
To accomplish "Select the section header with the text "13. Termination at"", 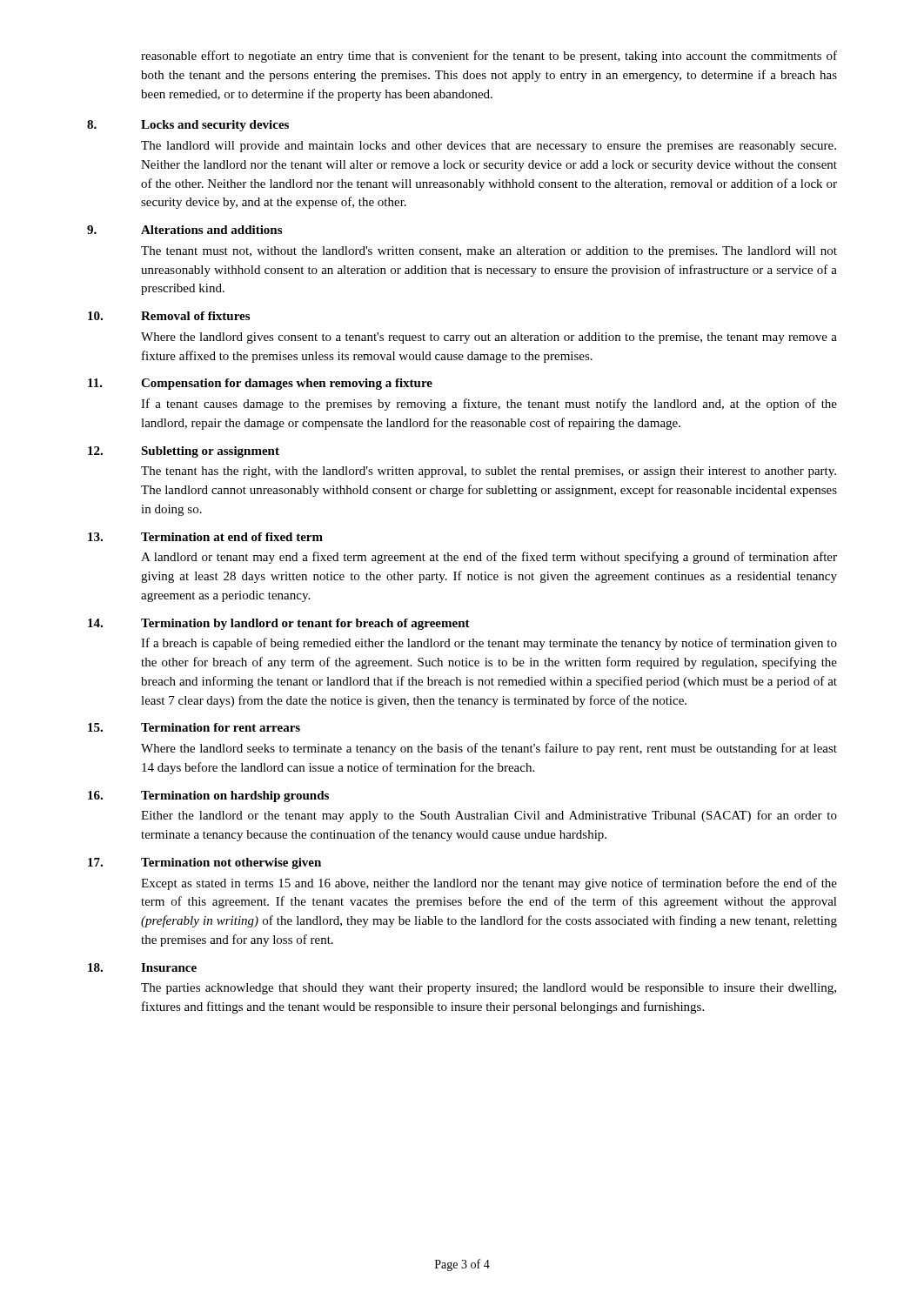I will click(x=462, y=566).
